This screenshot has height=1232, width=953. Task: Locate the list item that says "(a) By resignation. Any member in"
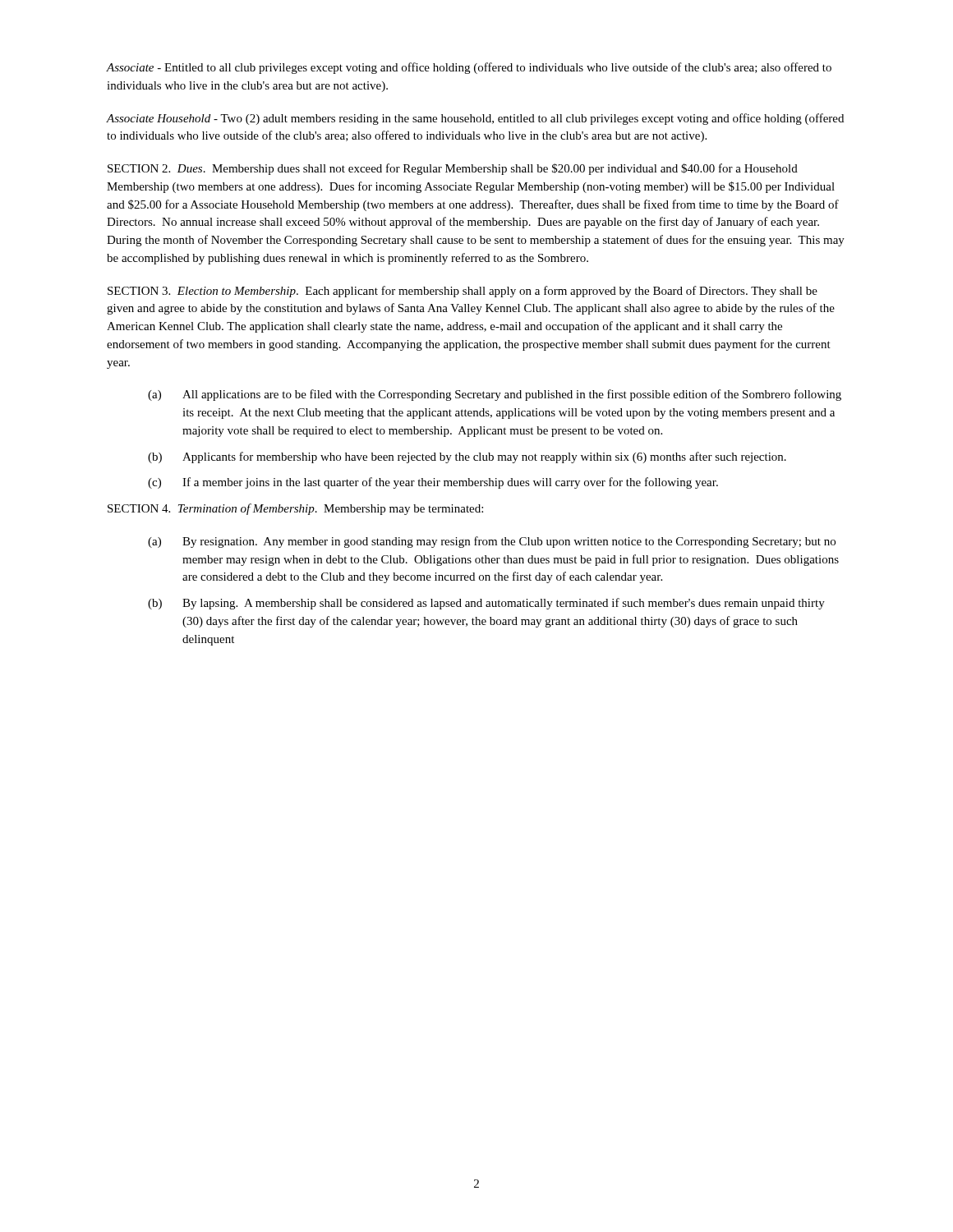[476, 560]
